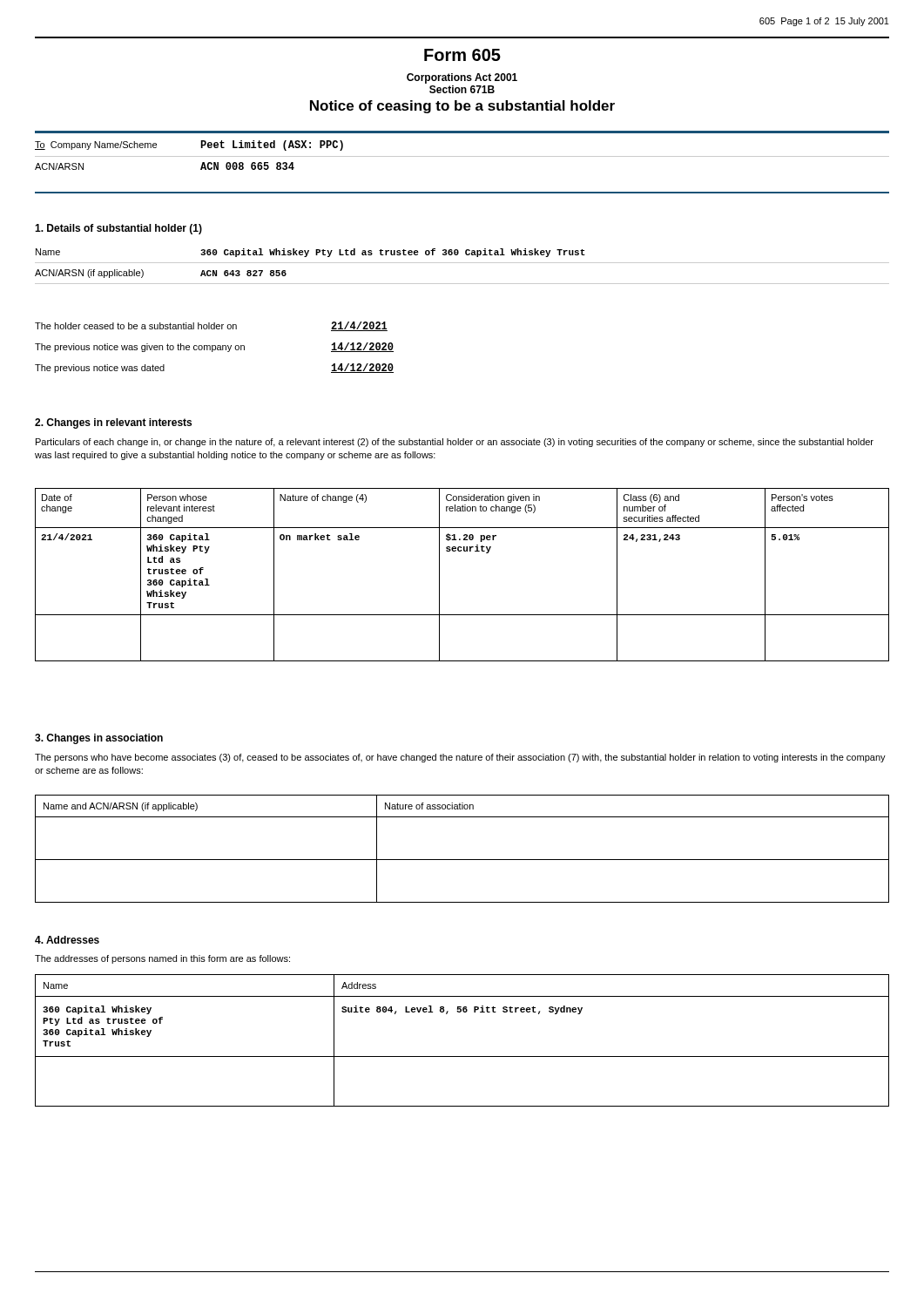Locate the table with the text "Name and ACN/ARSN (if"
The image size is (924, 1307).
point(462,849)
